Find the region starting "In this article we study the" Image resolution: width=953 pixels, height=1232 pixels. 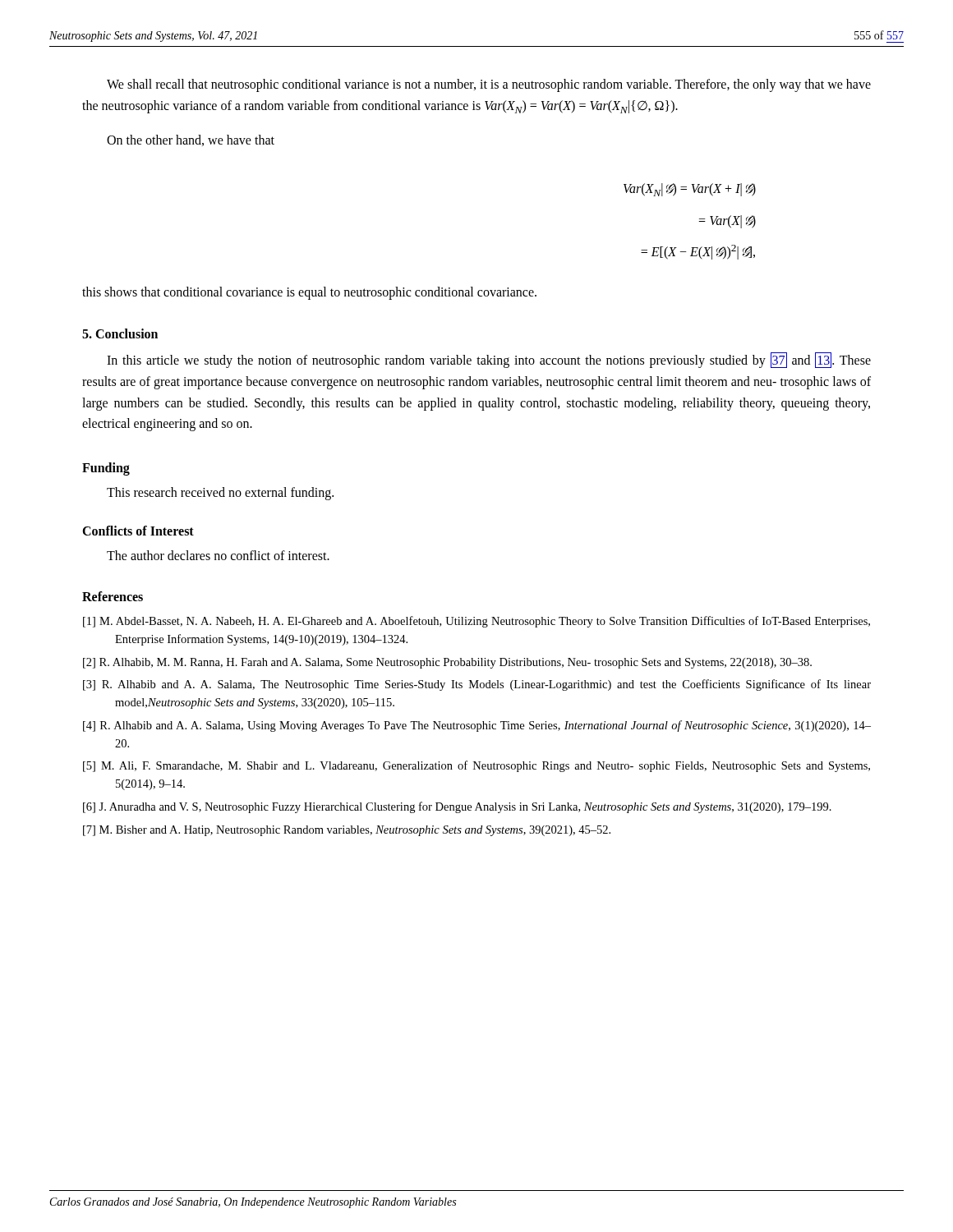pos(476,392)
